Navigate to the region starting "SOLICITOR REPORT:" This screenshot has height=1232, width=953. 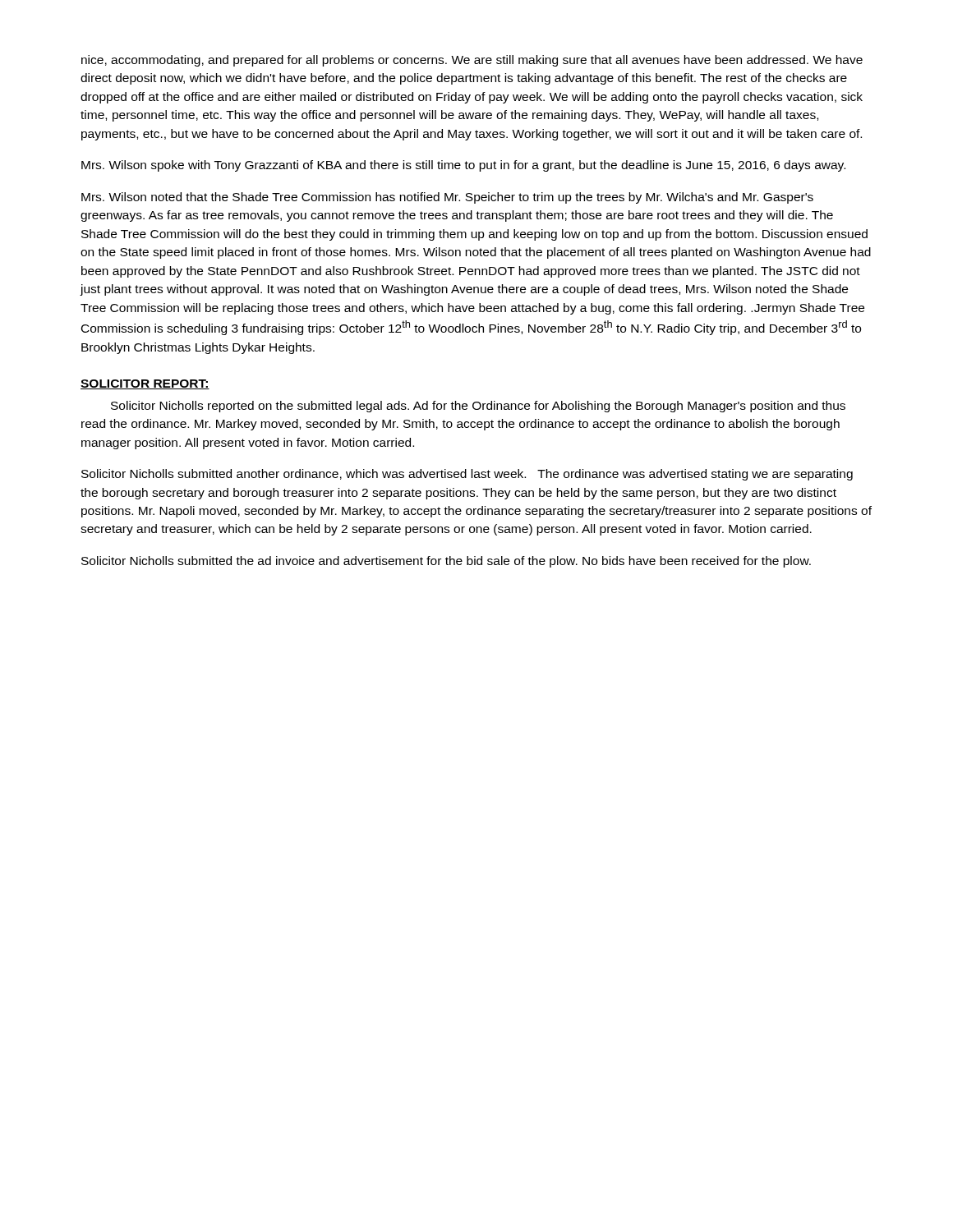145,383
